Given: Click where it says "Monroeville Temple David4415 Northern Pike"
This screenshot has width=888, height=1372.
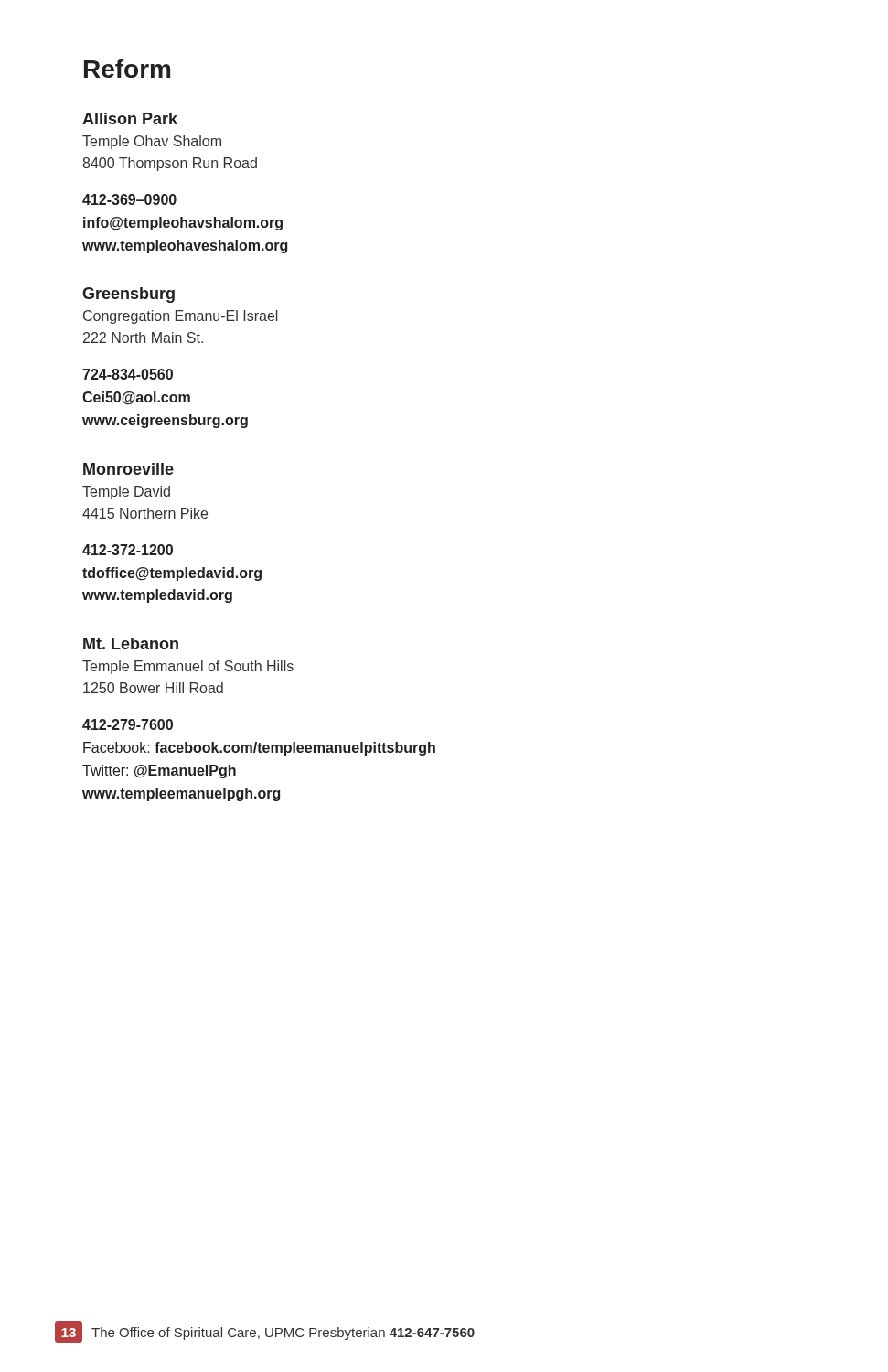Looking at the screenshot, I should click(128, 469).
